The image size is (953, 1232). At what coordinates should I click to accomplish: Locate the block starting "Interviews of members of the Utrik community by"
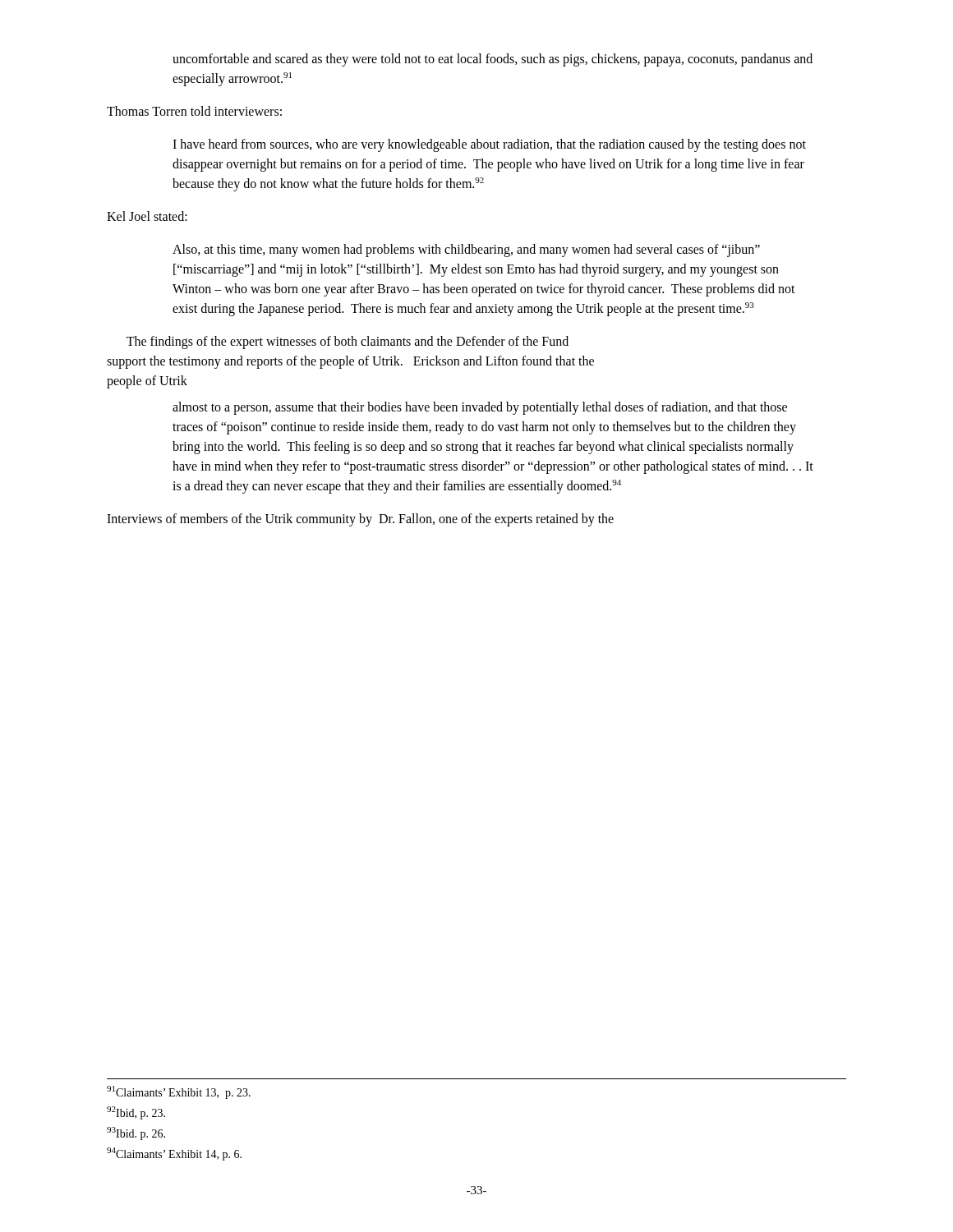(360, 519)
